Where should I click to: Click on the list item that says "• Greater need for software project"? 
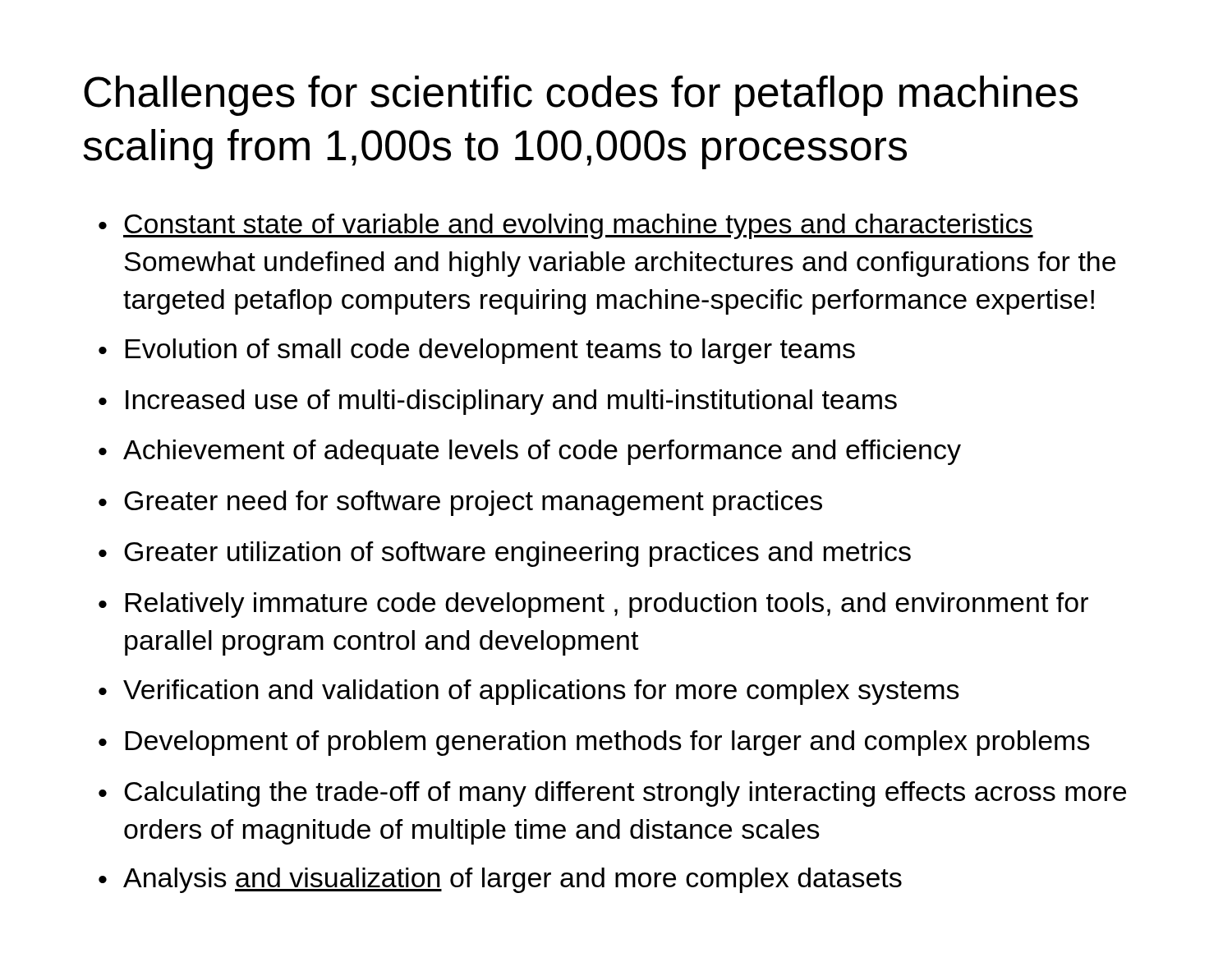(x=616, y=502)
